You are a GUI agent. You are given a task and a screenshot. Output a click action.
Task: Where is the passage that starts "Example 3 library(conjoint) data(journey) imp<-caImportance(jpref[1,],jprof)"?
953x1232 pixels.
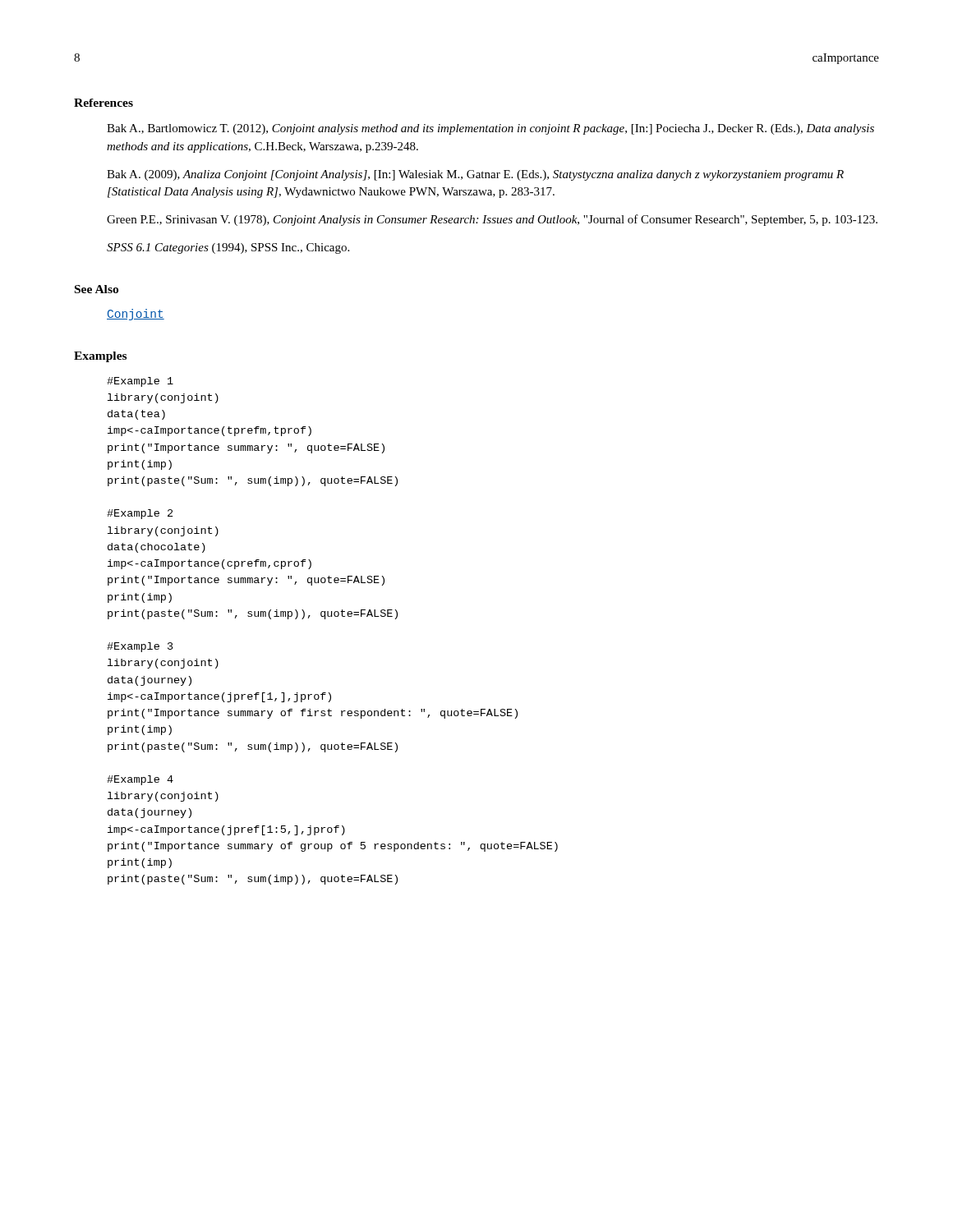(x=313, y=697)
